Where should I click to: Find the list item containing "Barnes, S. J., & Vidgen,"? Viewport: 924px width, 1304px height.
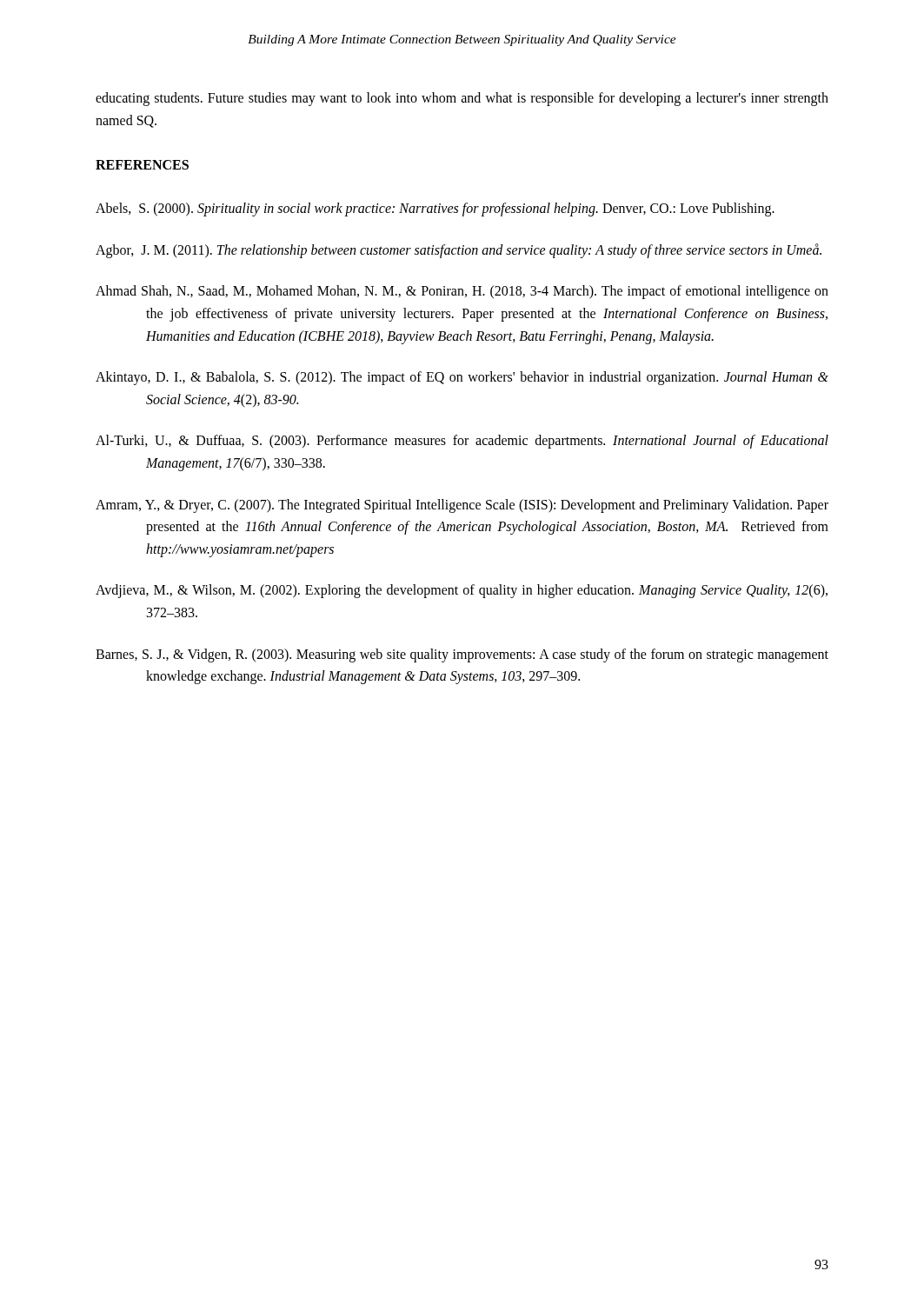tap(462, 665)
